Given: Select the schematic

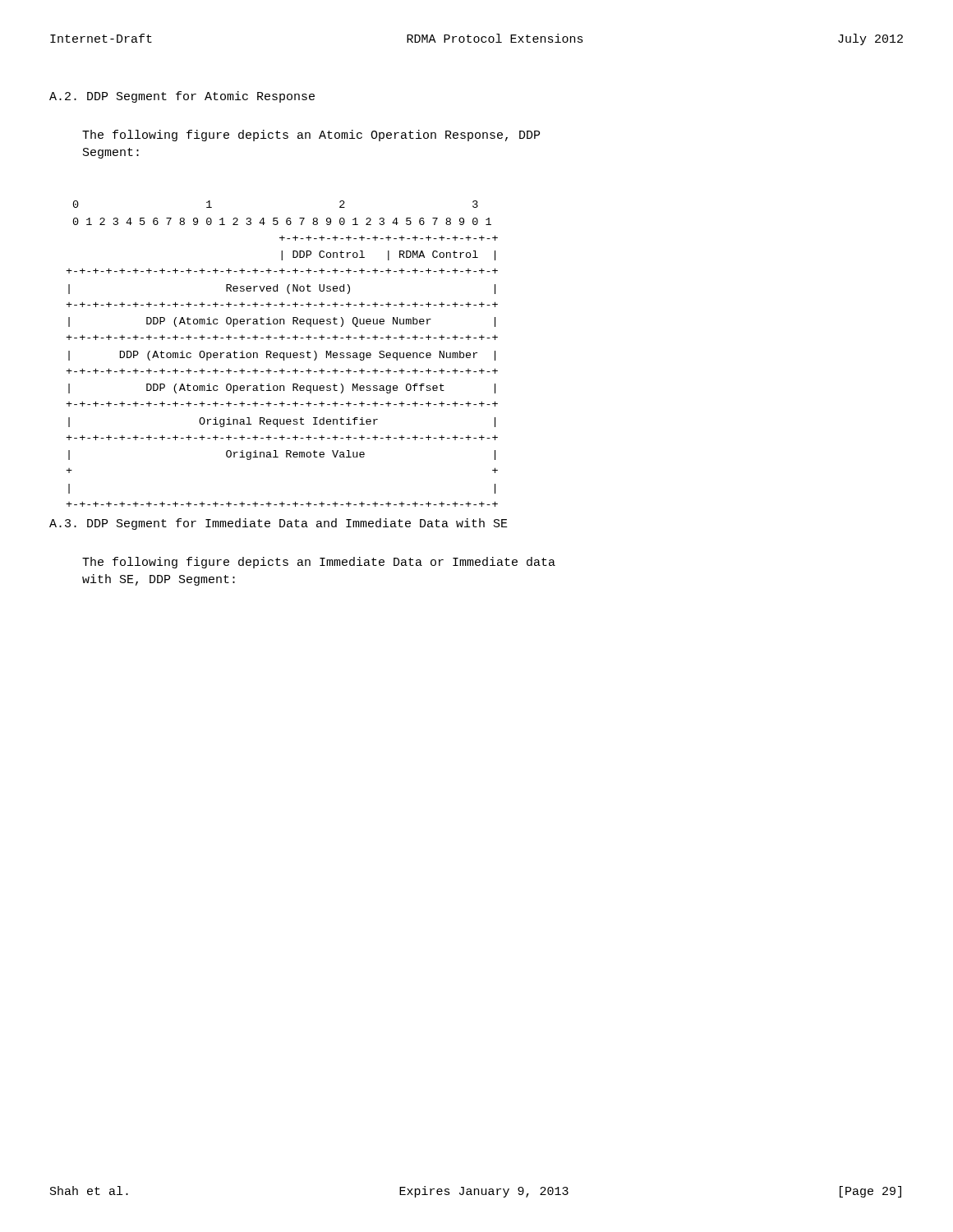Looking at the screenshot, I should (282, 347).
